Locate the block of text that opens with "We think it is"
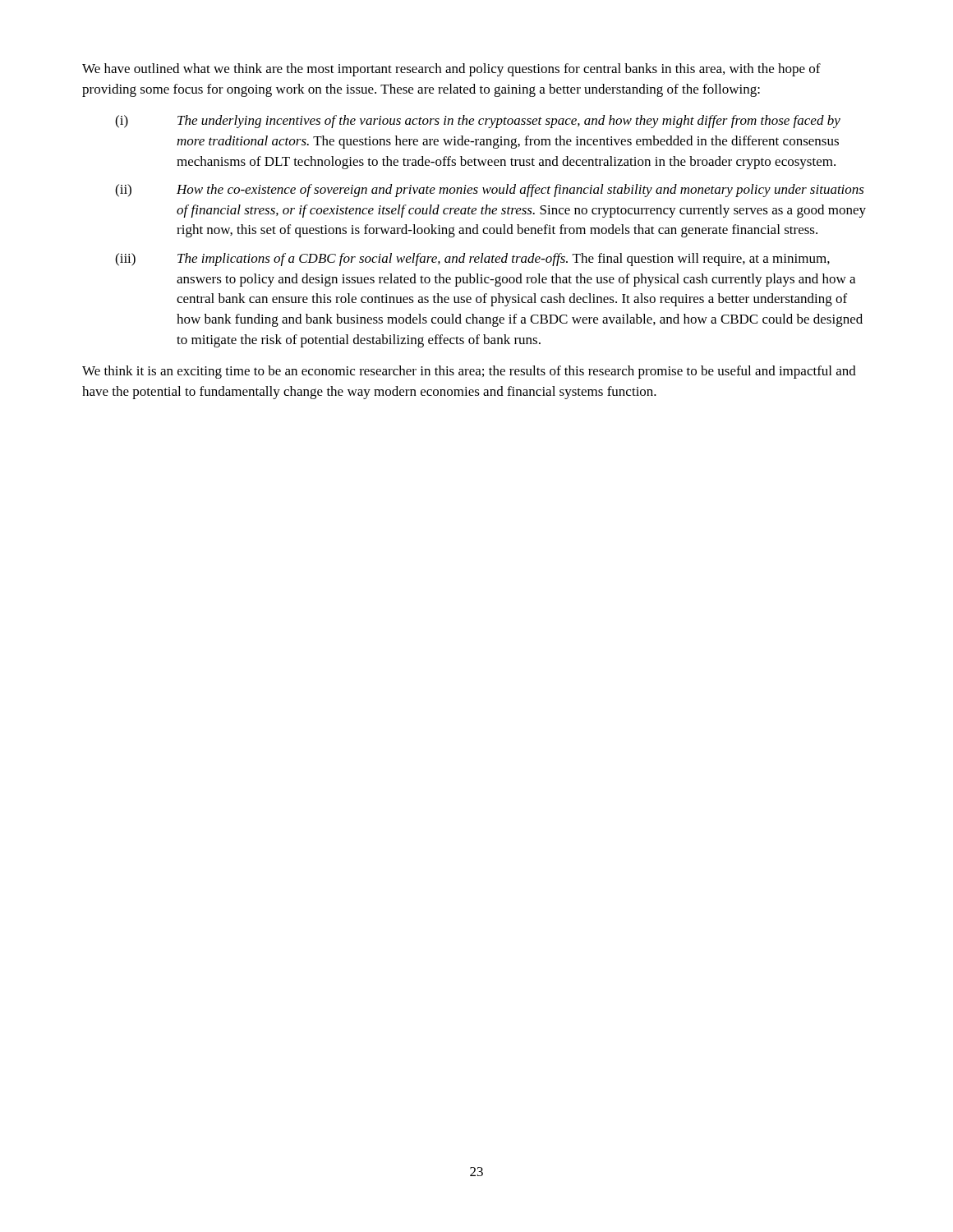953x1232 pixels. pos(469,381)
